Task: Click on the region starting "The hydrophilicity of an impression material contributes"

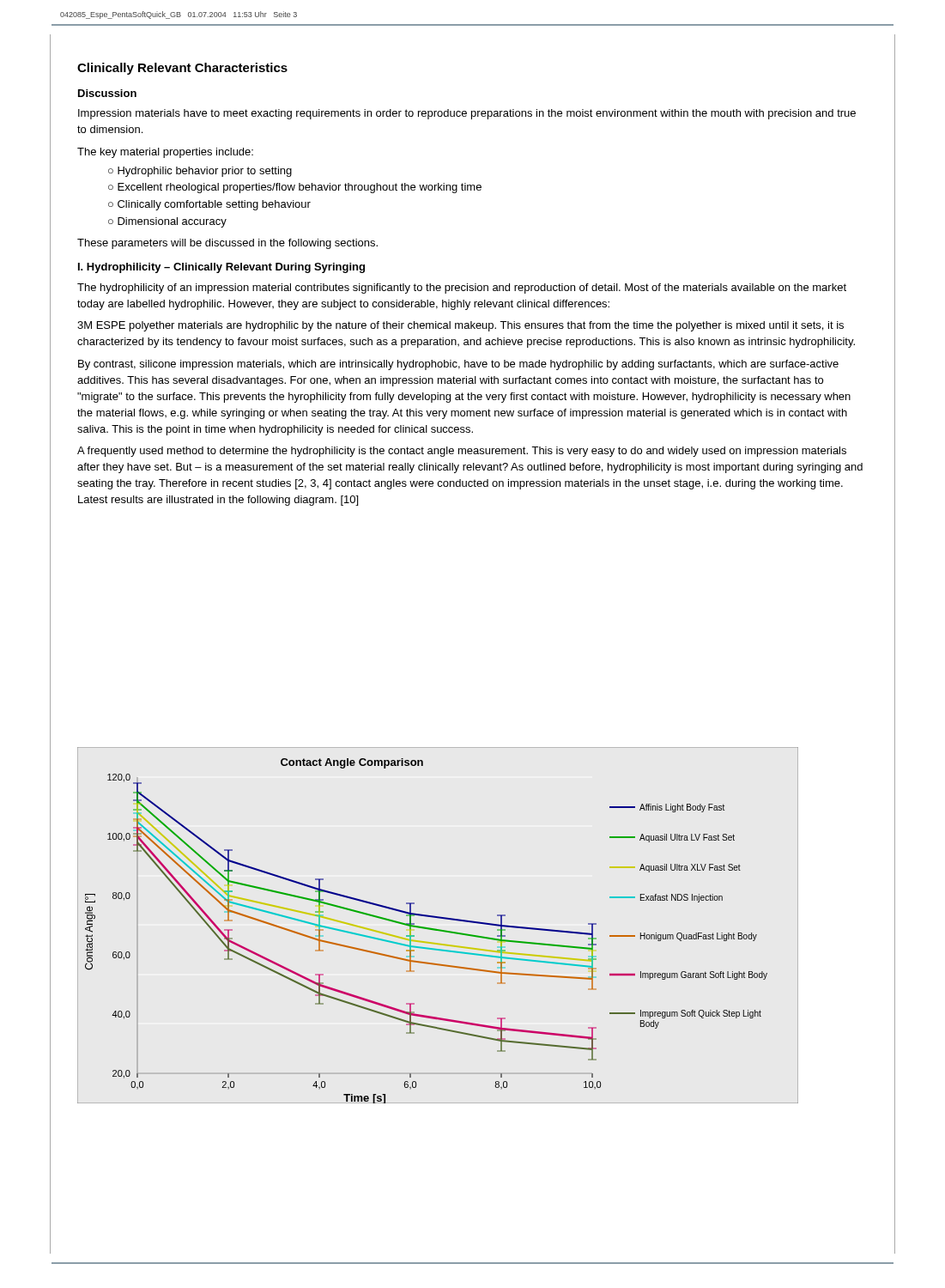Action: [x=462, y=295]
